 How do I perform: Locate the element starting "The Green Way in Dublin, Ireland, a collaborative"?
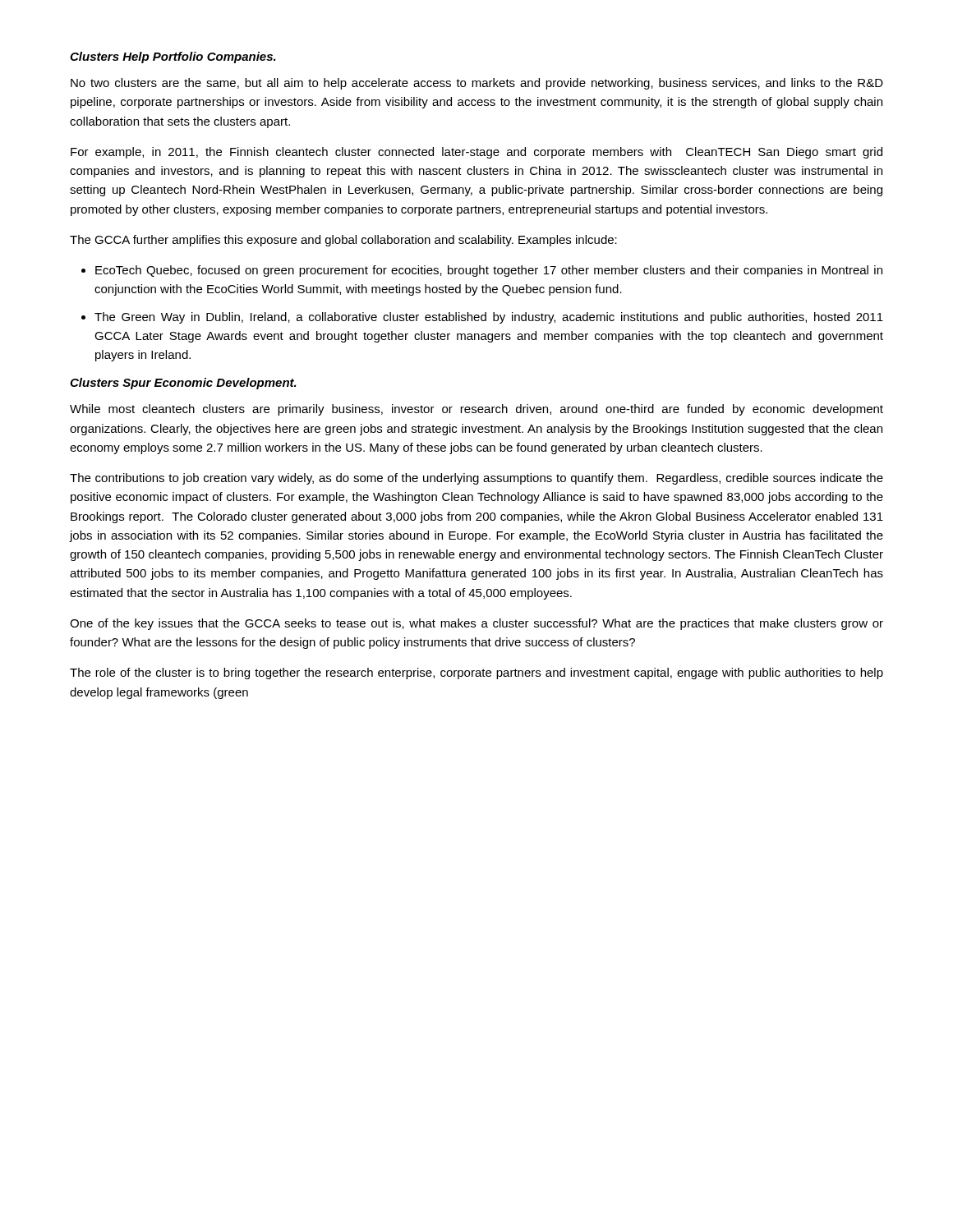[489, 335]
